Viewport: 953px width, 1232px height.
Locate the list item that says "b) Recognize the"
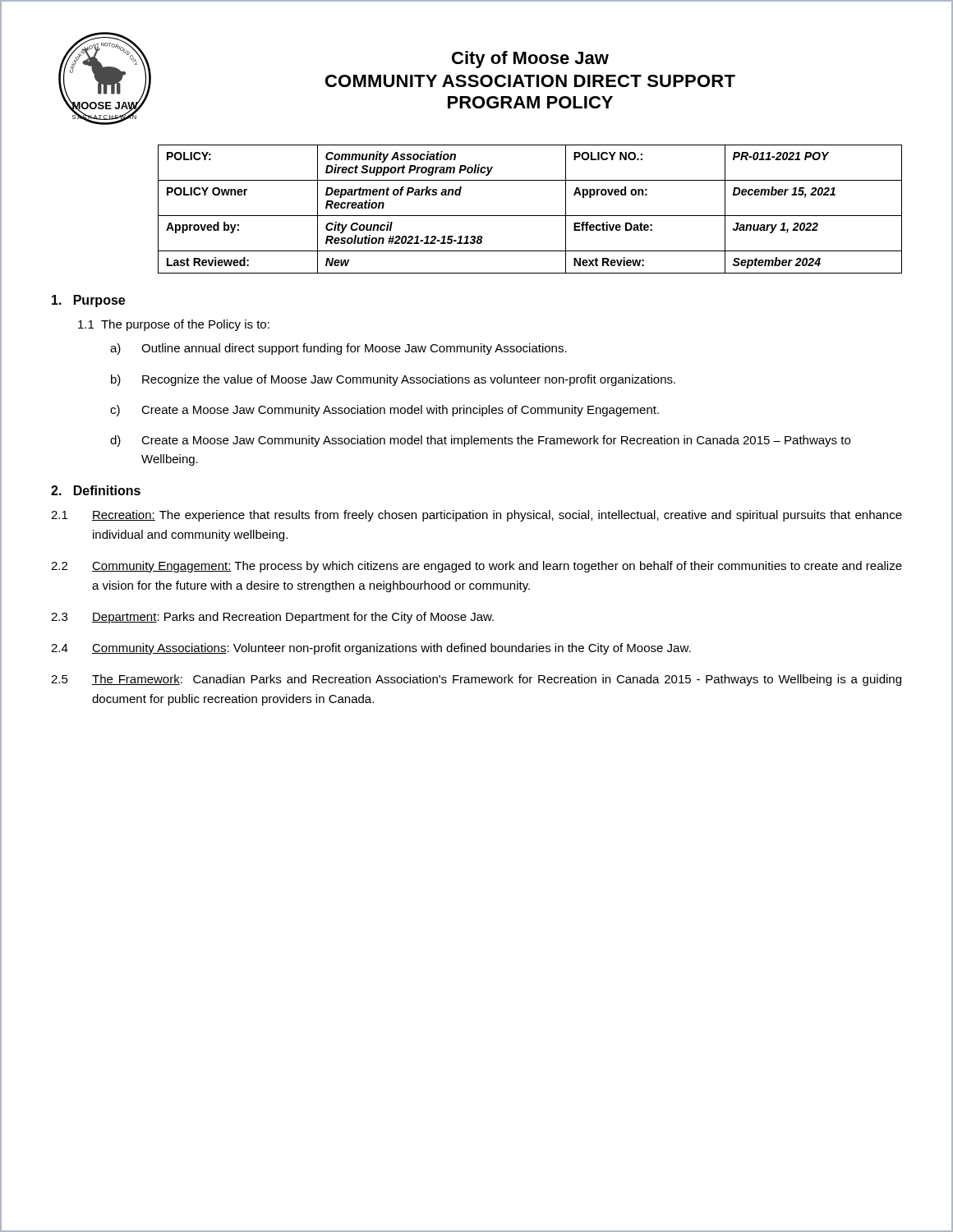[506, 379]
